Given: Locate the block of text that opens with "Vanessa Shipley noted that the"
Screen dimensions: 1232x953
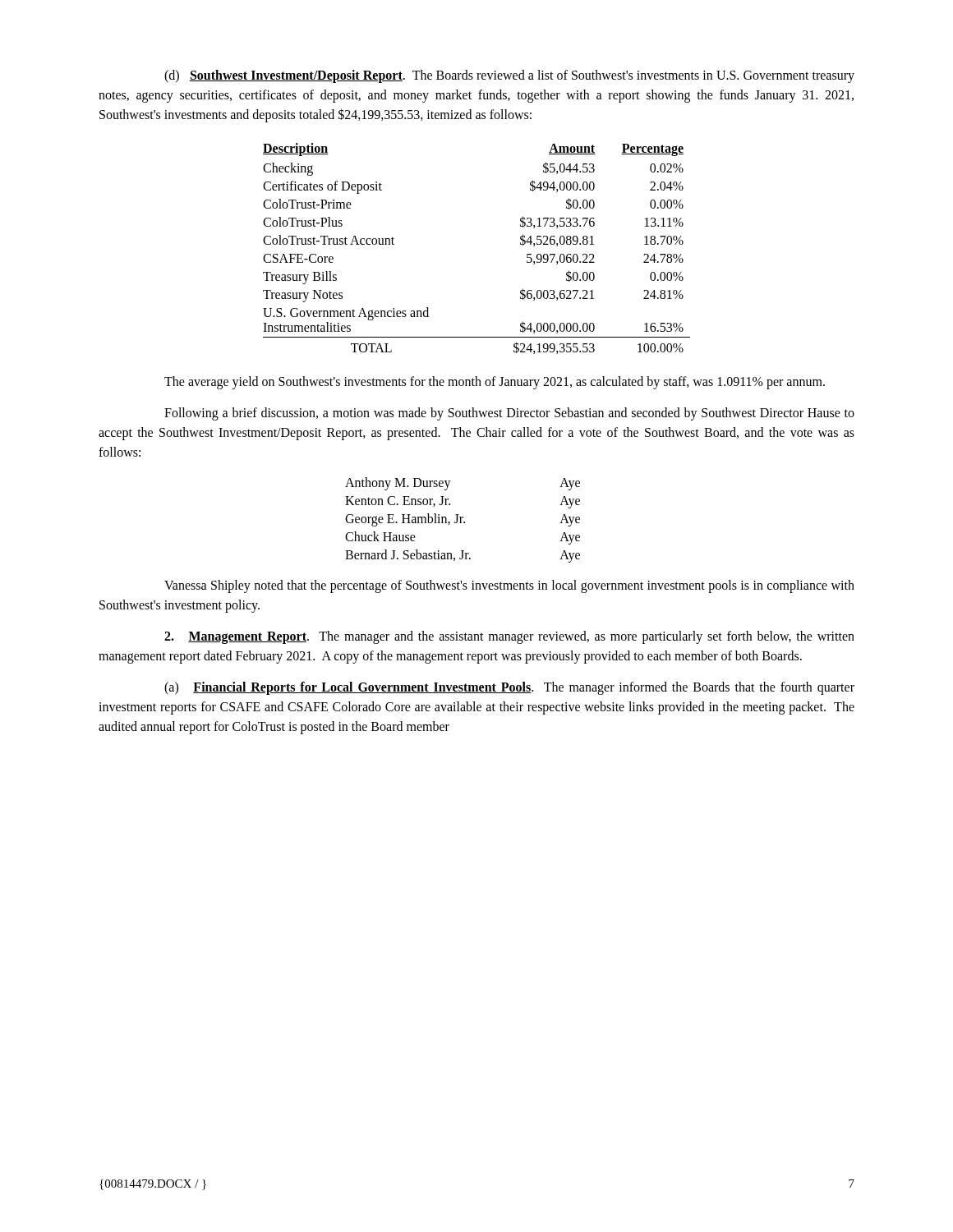Looking at the screenshot, I should point(476,595).
